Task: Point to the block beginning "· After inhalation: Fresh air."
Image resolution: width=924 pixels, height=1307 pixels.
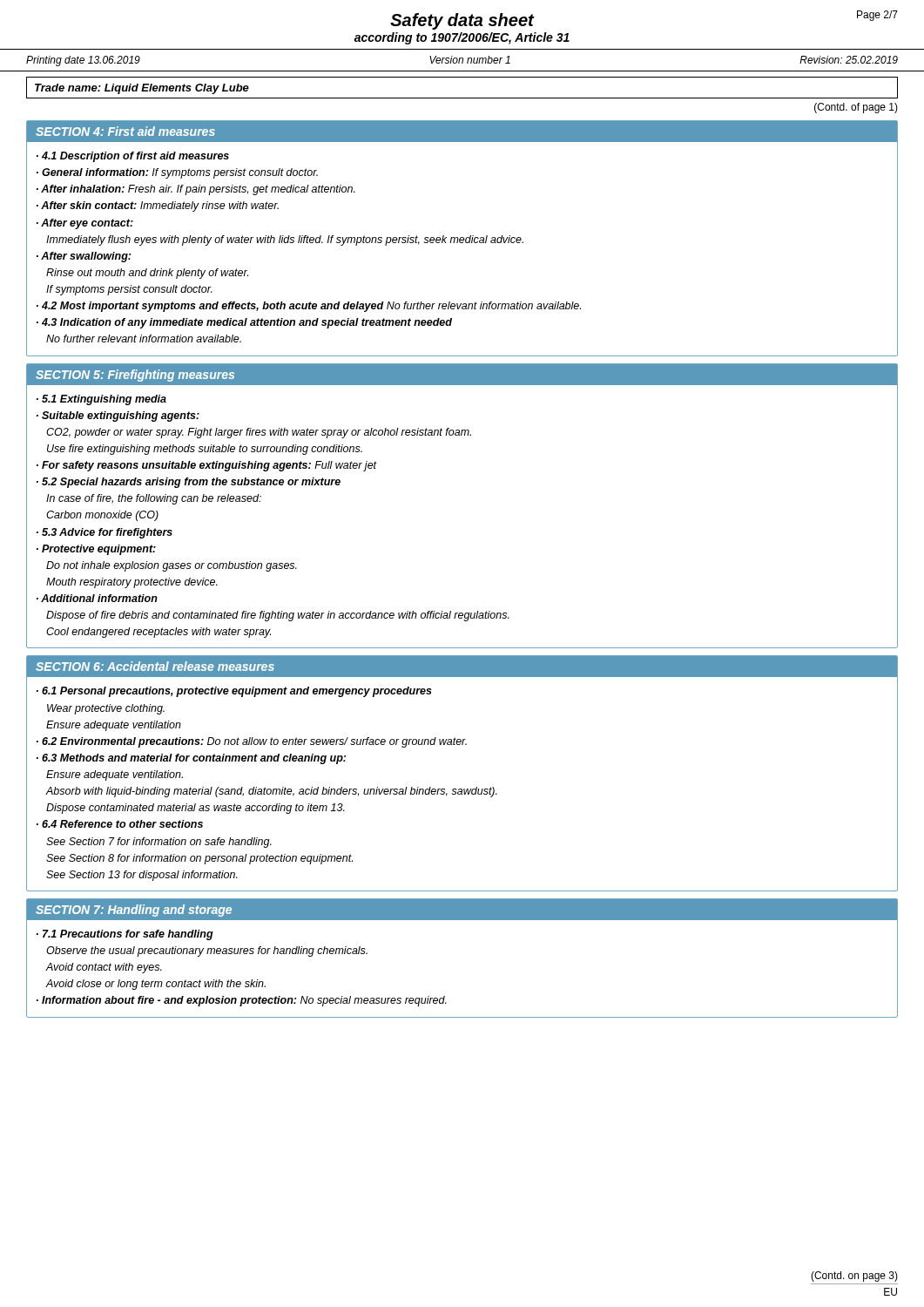Action: coord(196,189)
